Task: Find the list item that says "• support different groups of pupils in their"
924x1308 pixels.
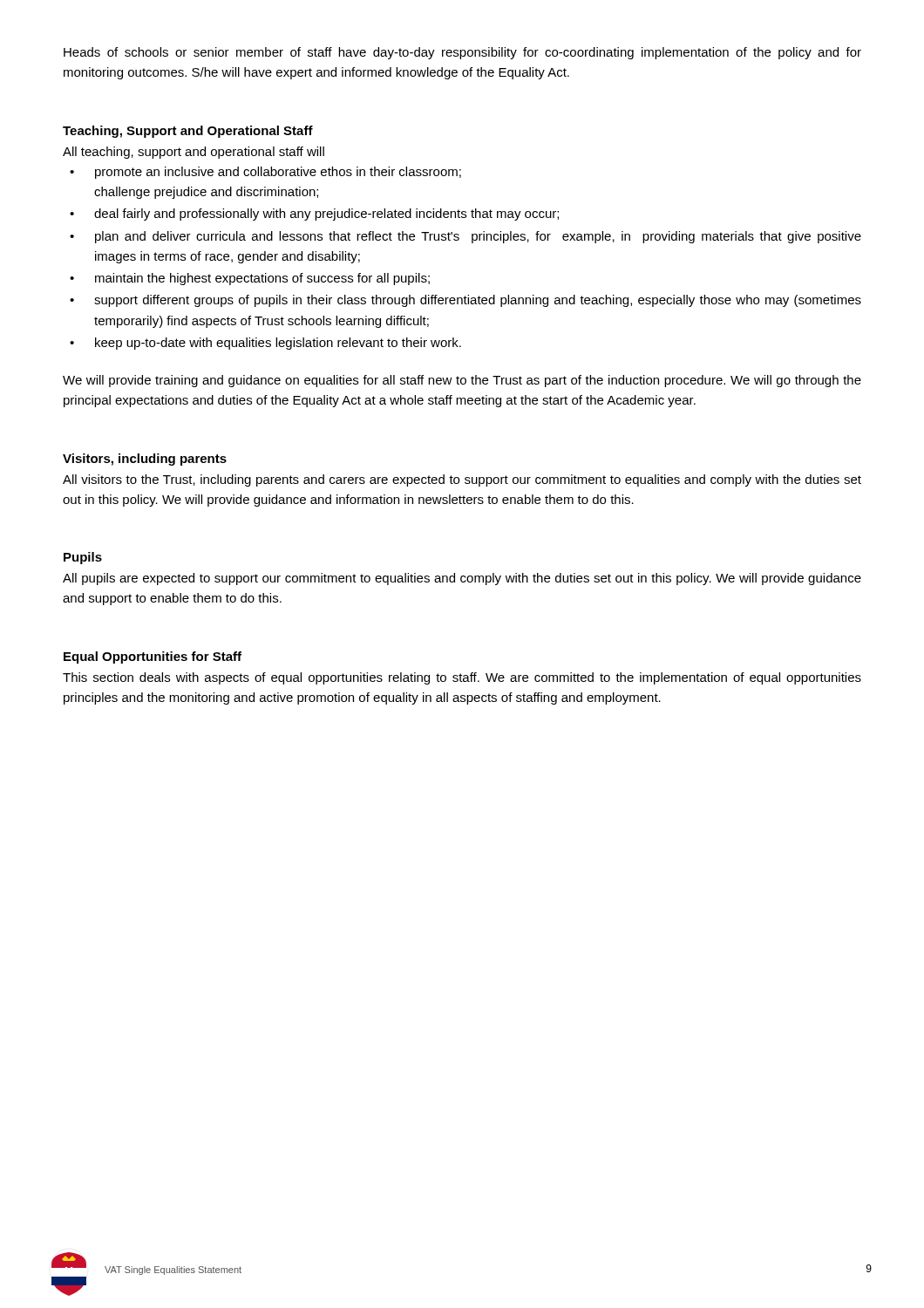Action: (x=462, y=310)
